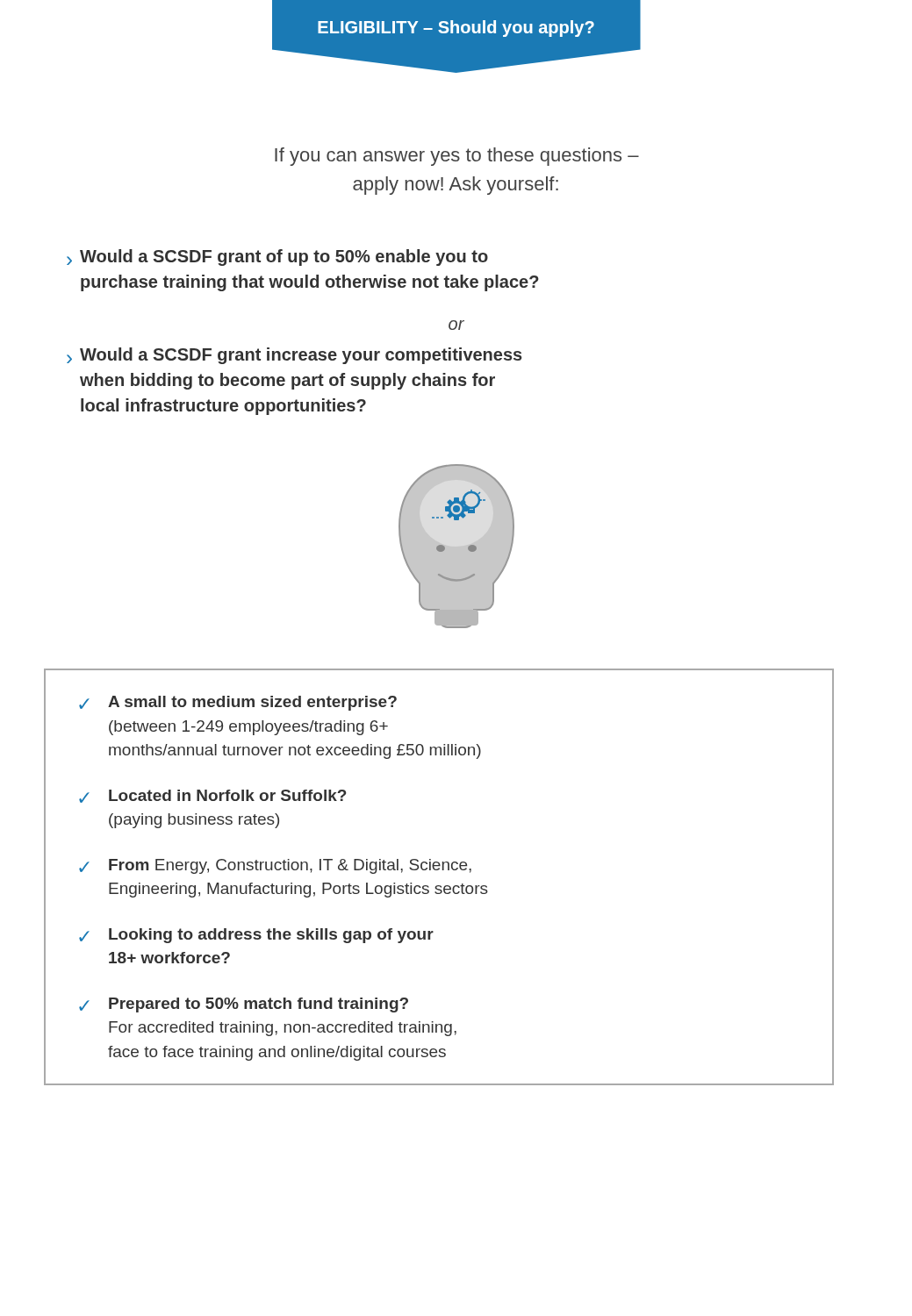Select the title with the text "ELIGIBILITY – Should you apply?"
The image size is (912, 1316).
(x=456, y=27)
